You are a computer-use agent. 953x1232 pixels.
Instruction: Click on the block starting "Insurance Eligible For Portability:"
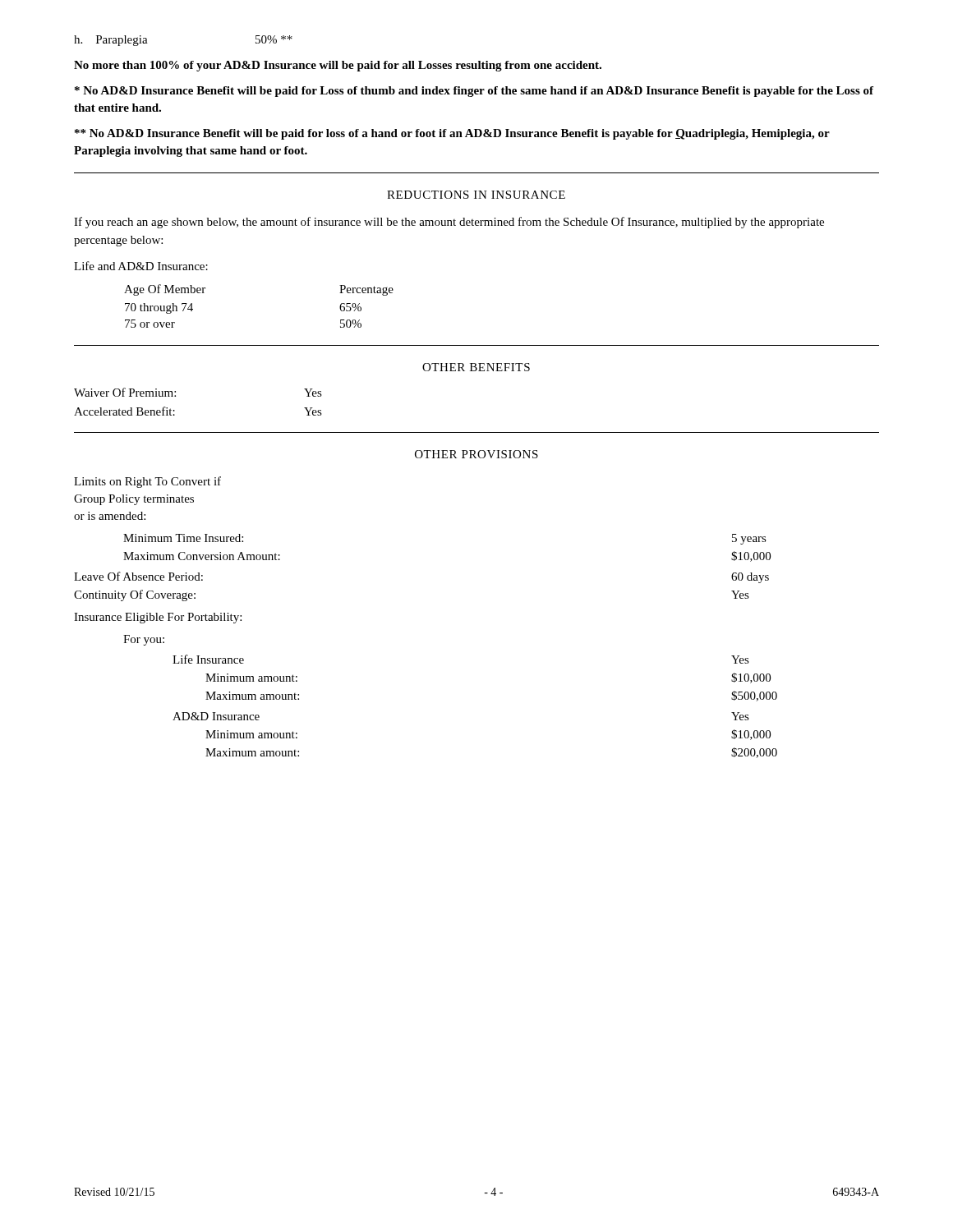[x=158, y=617]
